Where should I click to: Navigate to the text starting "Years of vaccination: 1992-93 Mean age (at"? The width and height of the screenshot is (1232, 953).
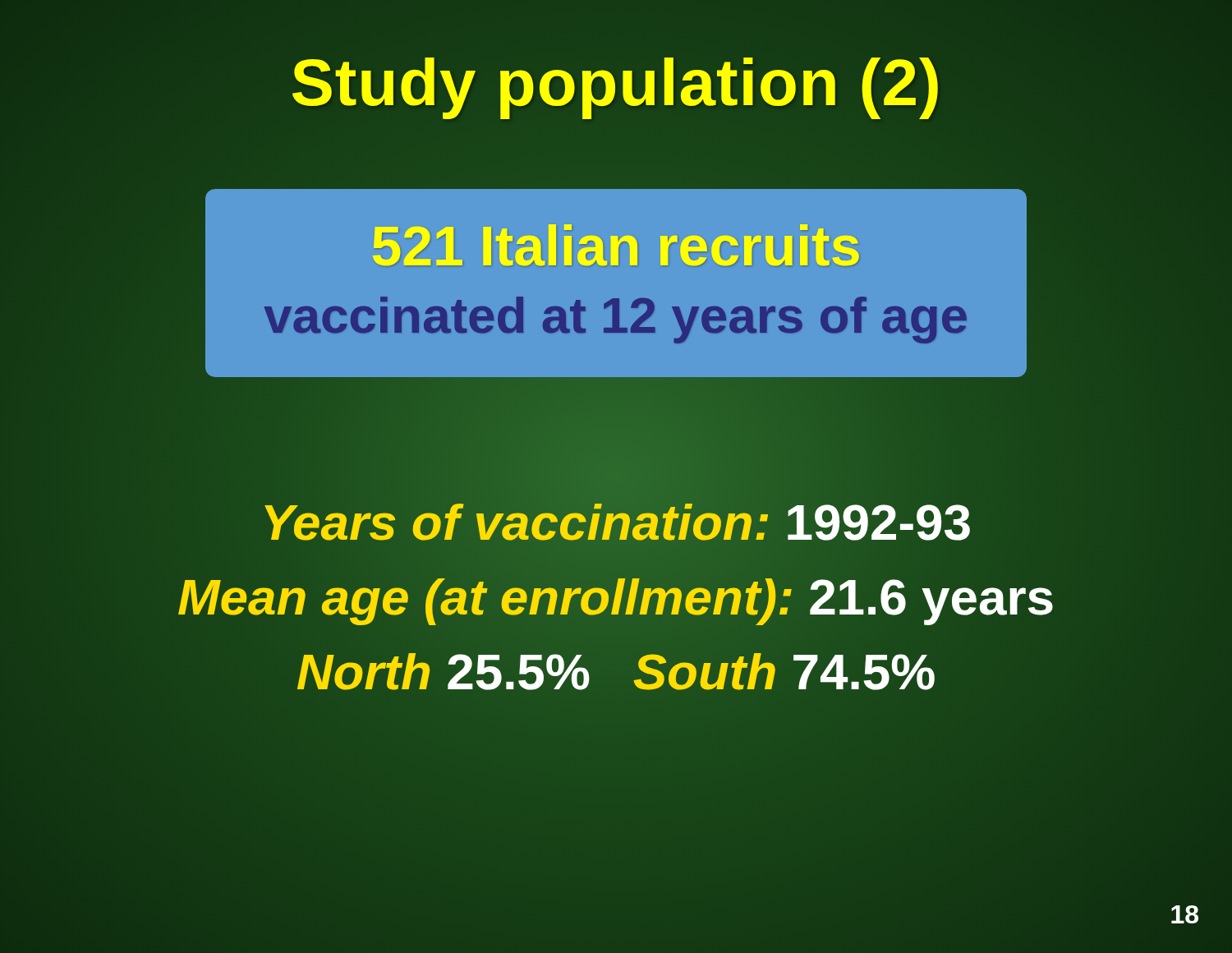(x=616, y=597)
